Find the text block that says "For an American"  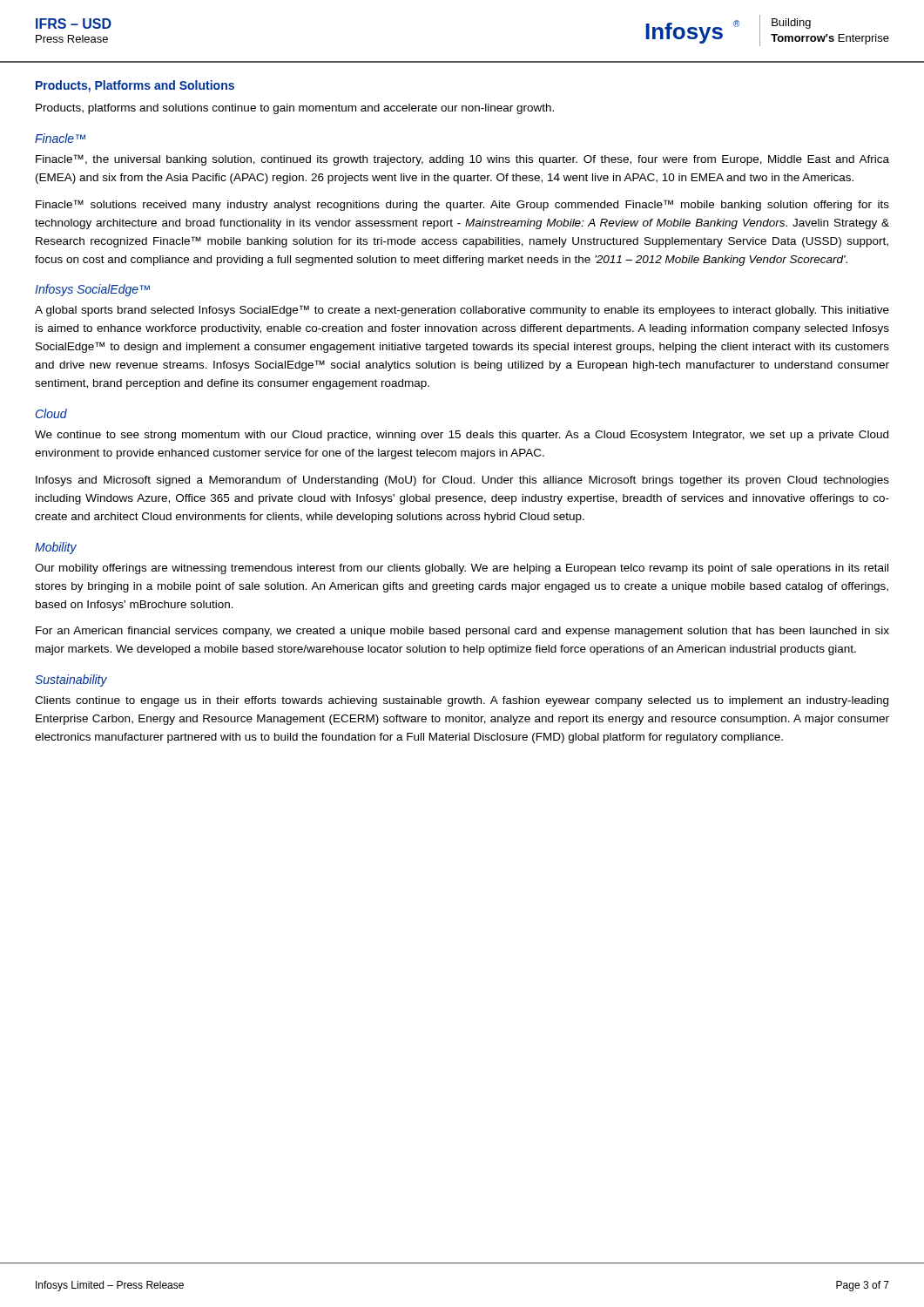(462, 640)
